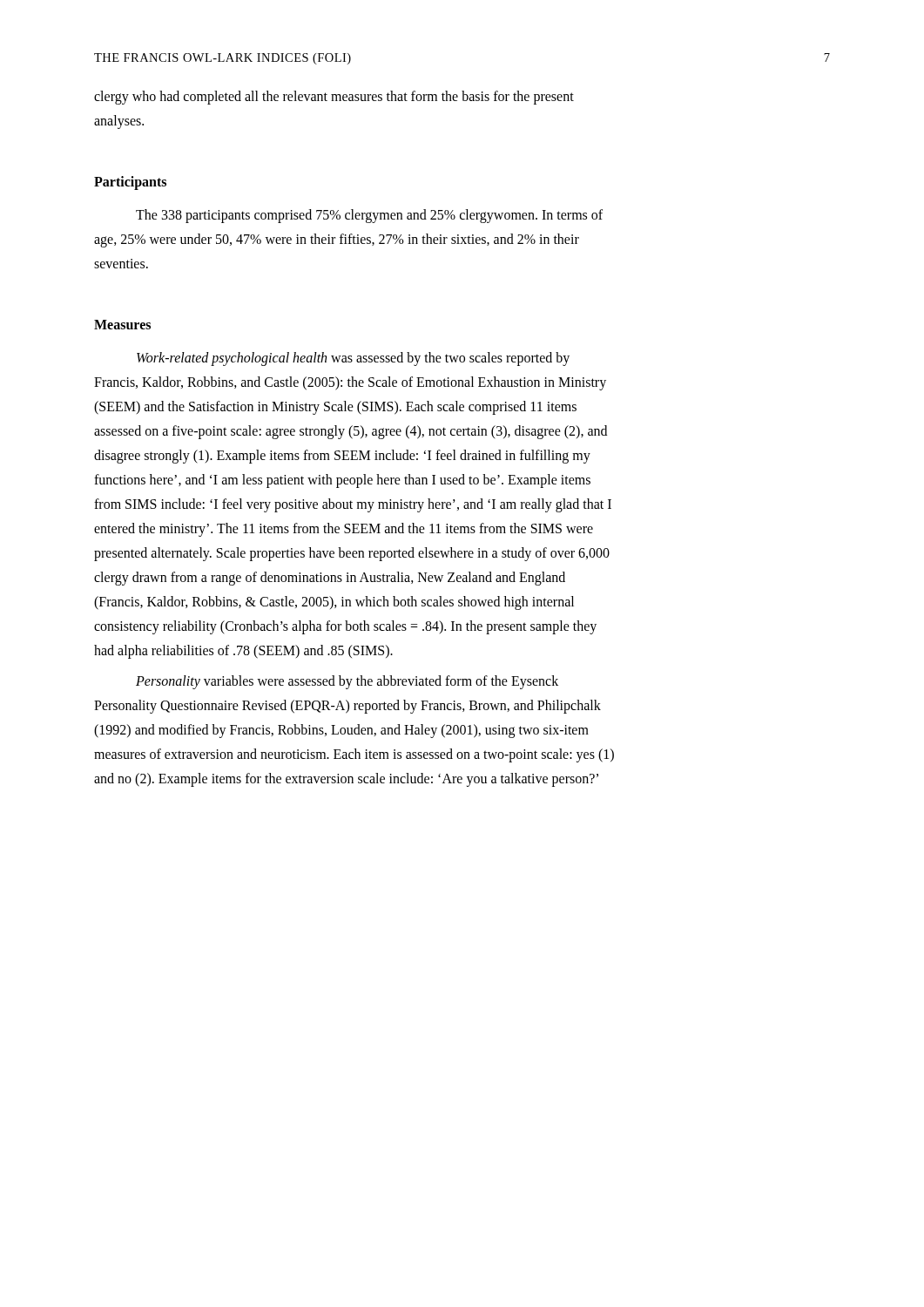924x1307 pixels.
Task: Navigate to the block starting "The 338 participants comprised 75% clergymen"
Action: (x=369, y=215)
